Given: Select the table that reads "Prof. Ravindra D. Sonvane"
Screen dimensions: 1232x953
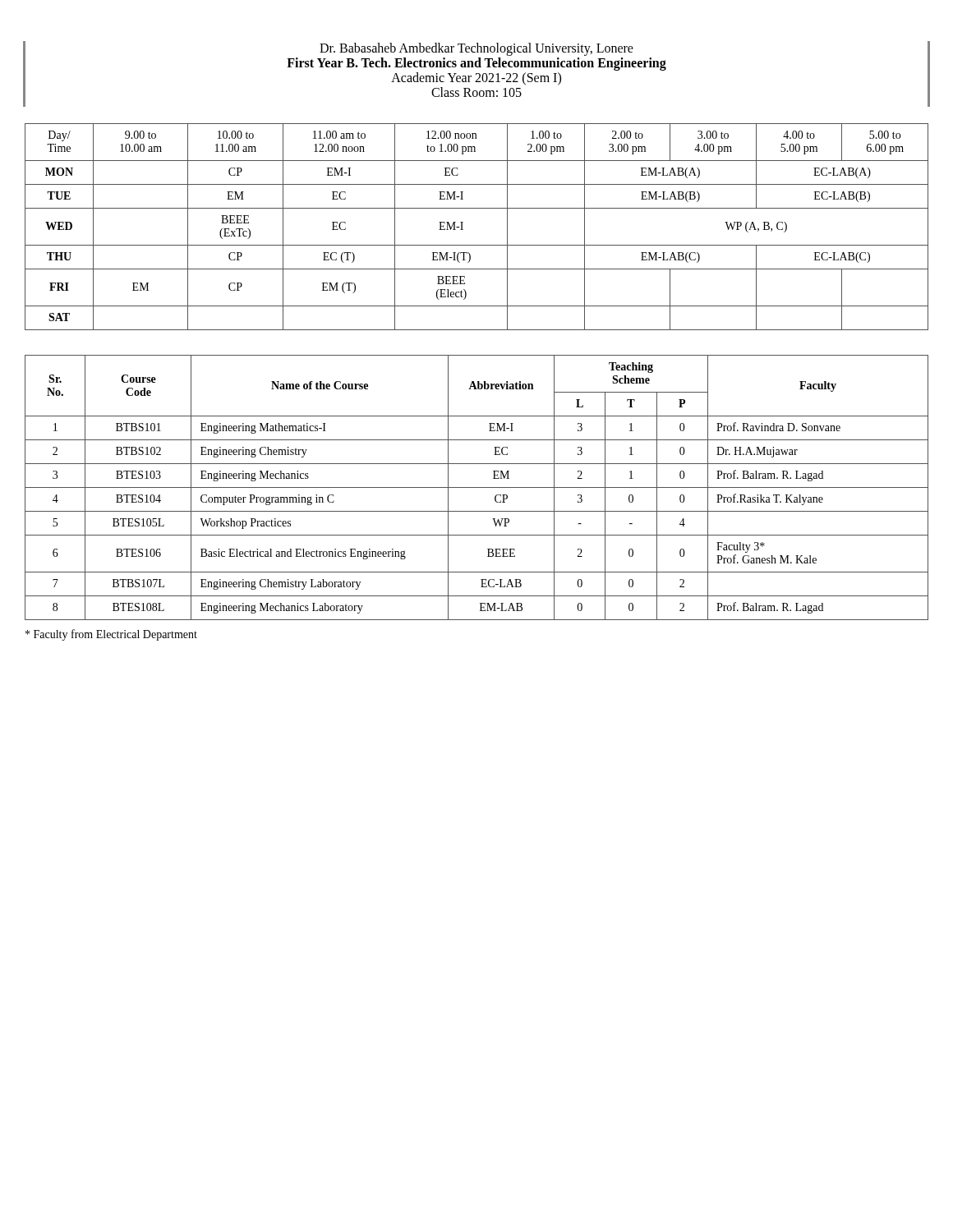Looking at the screenshot, I should click(476, 487).
